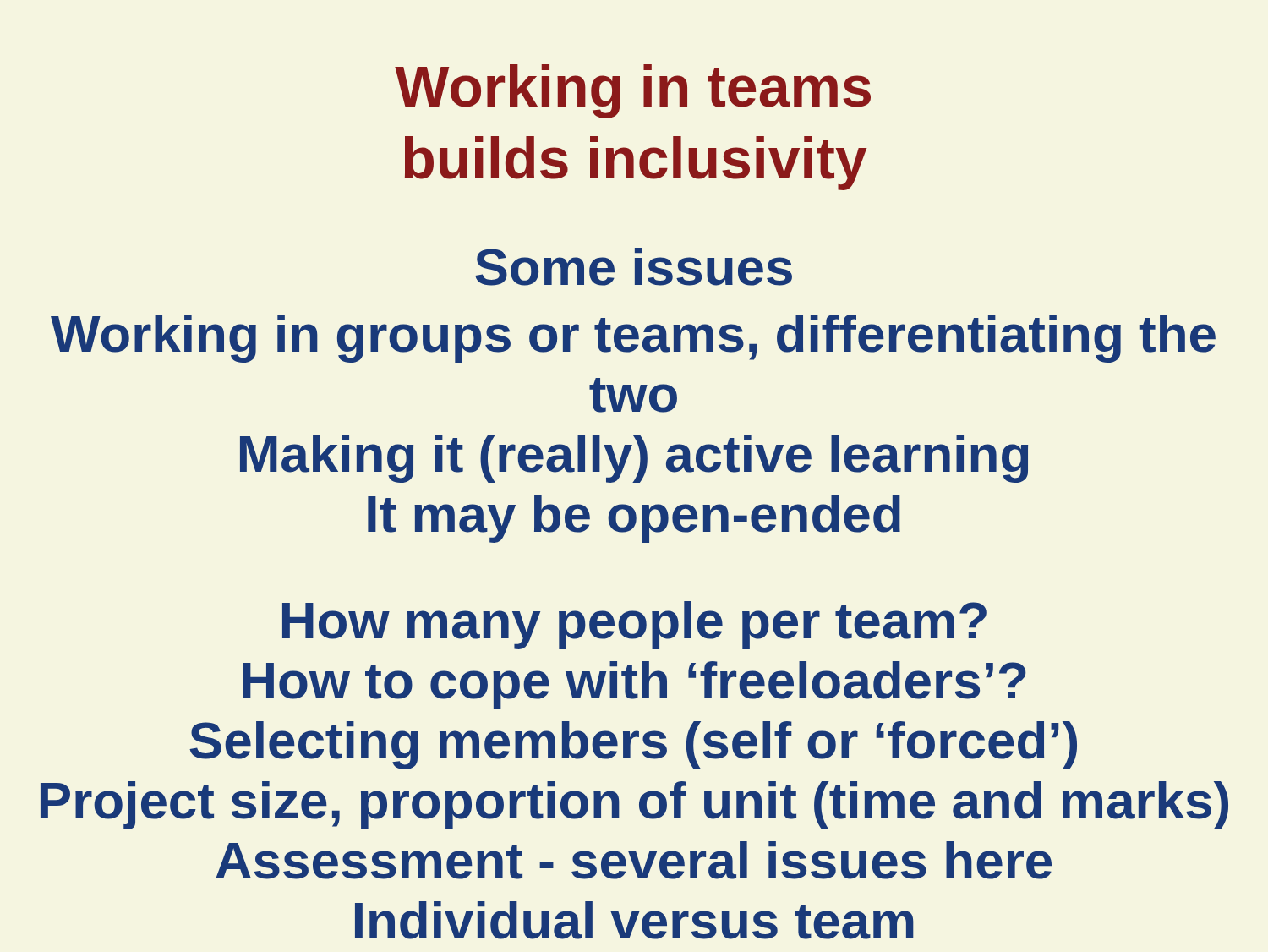The width and height of the screenshot is (1268, 952).
Task: Locate the block of text that opens with "How to cope"
Action: click(x=634, y=680)
